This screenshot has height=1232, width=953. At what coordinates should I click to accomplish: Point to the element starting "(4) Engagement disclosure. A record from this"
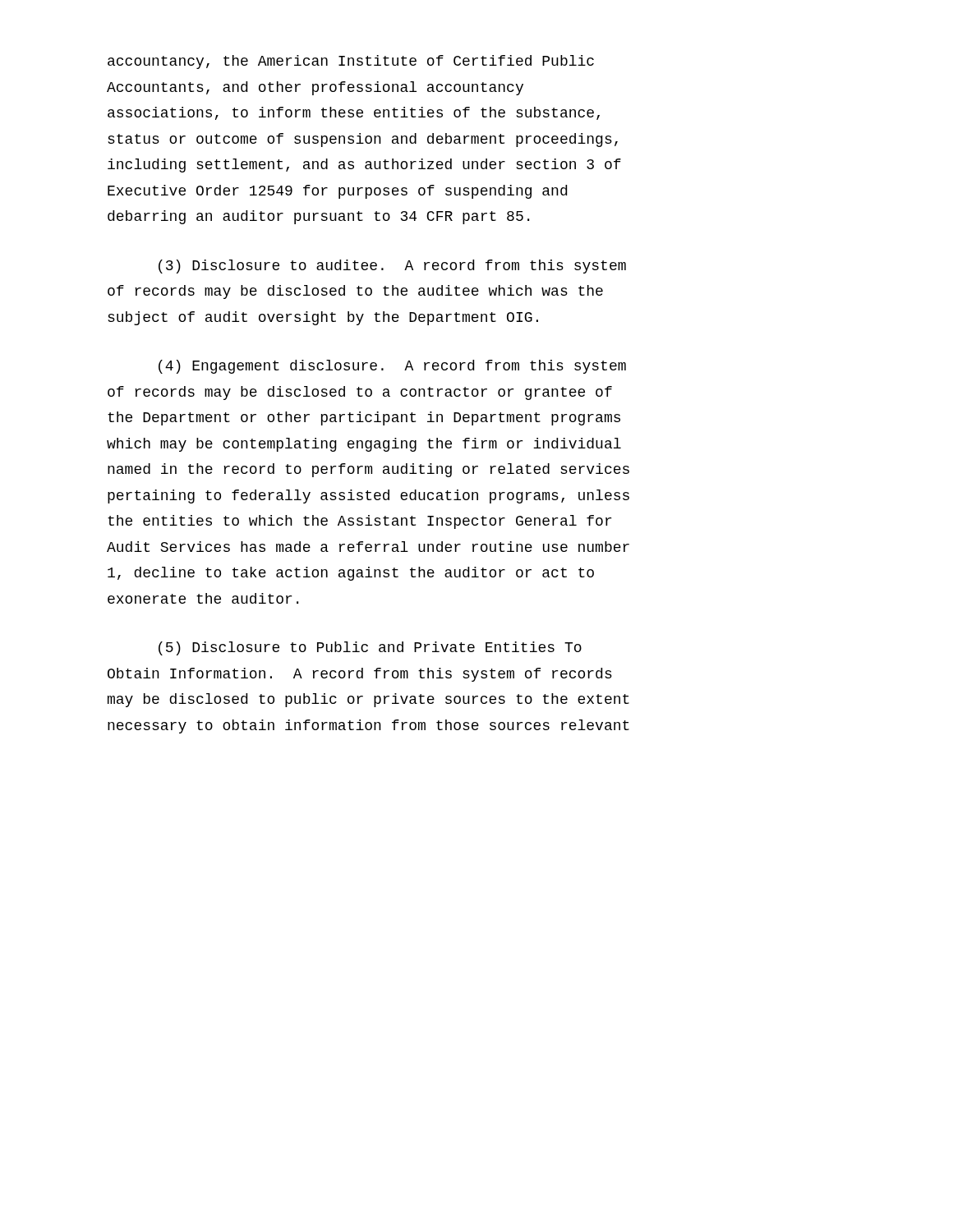pos(369,483)
